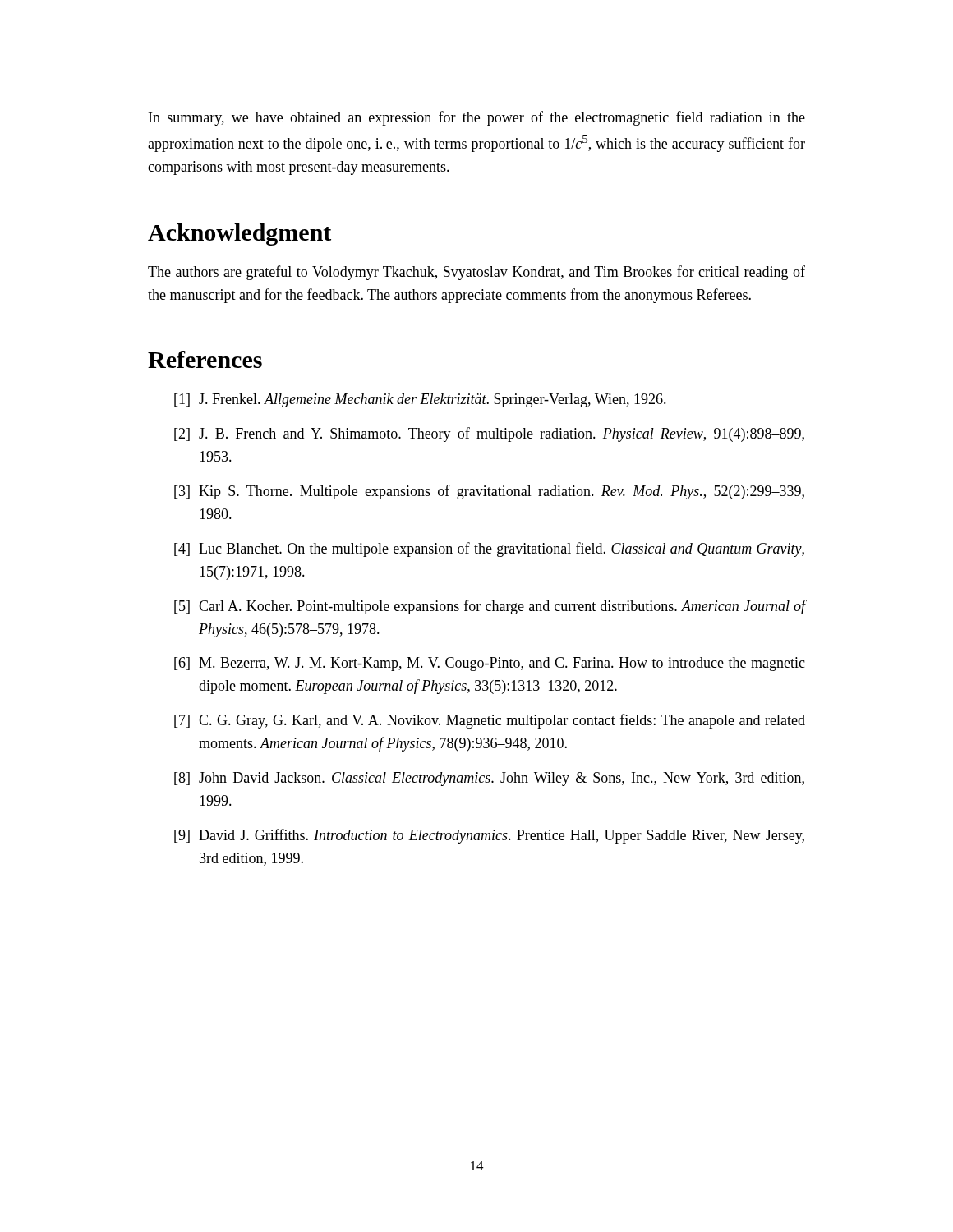The height and width of the screenshot is (1232, 953).
Task: Find the text block that says "The authors are"
Action: pos(476,283)
